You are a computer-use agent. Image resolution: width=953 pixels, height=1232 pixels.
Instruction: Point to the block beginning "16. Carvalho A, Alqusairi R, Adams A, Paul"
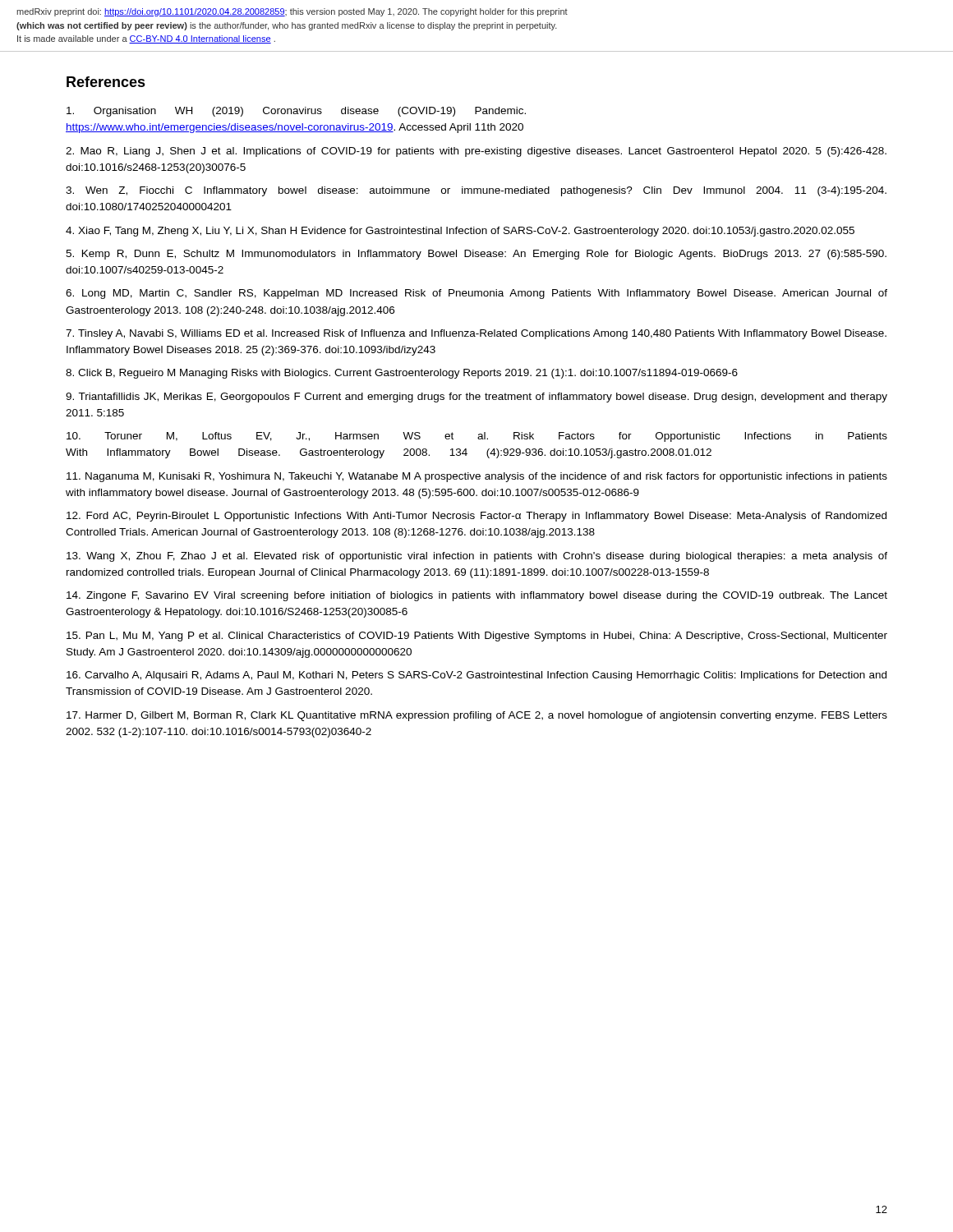[x=476, y=683]
